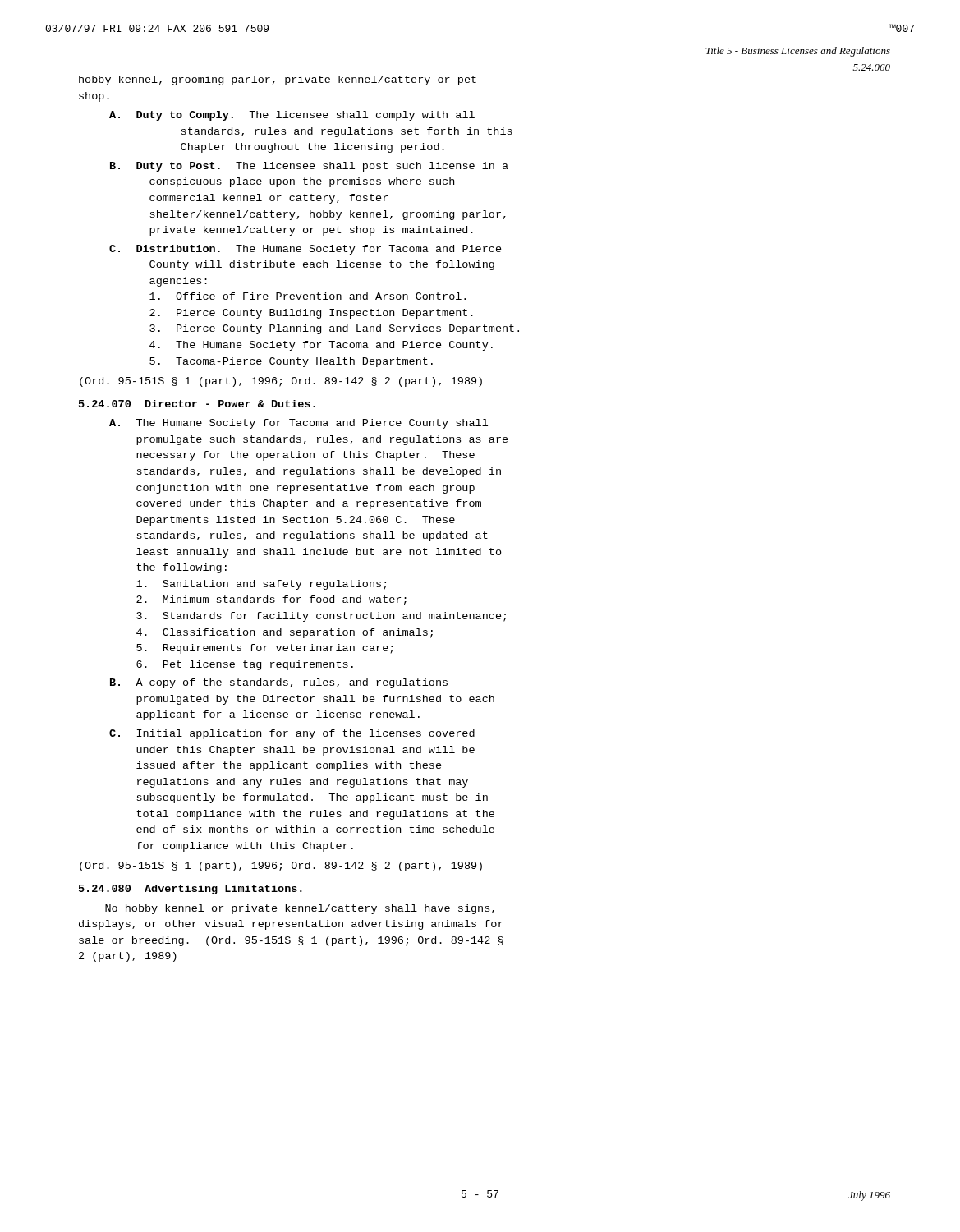Select the text block with the text "No hobby kennel or private kennel/cattery"
The image size is (960, 1232).
(x=291, y=933)
